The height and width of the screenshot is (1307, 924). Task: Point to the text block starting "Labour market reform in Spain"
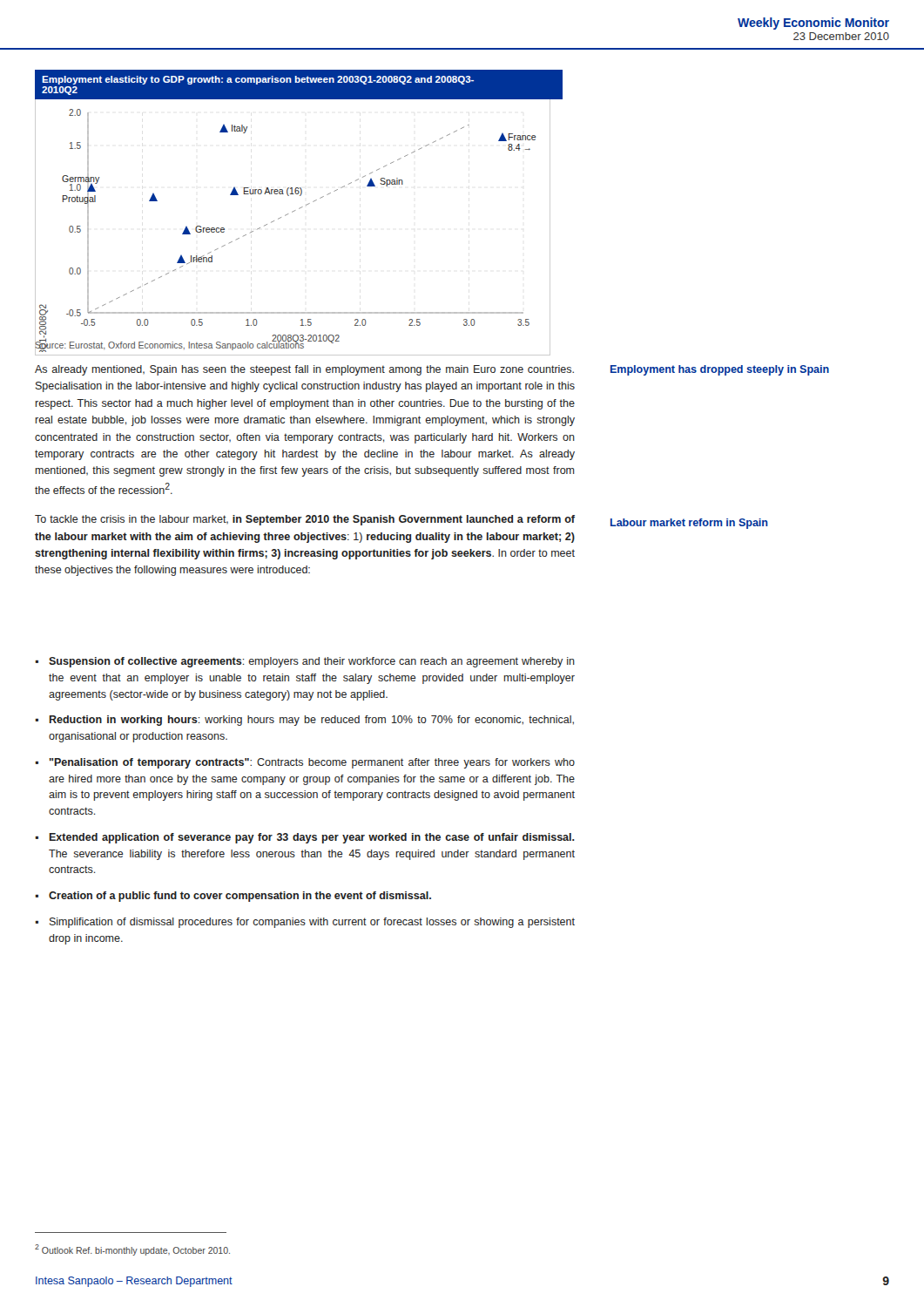[x=689, y=523]
